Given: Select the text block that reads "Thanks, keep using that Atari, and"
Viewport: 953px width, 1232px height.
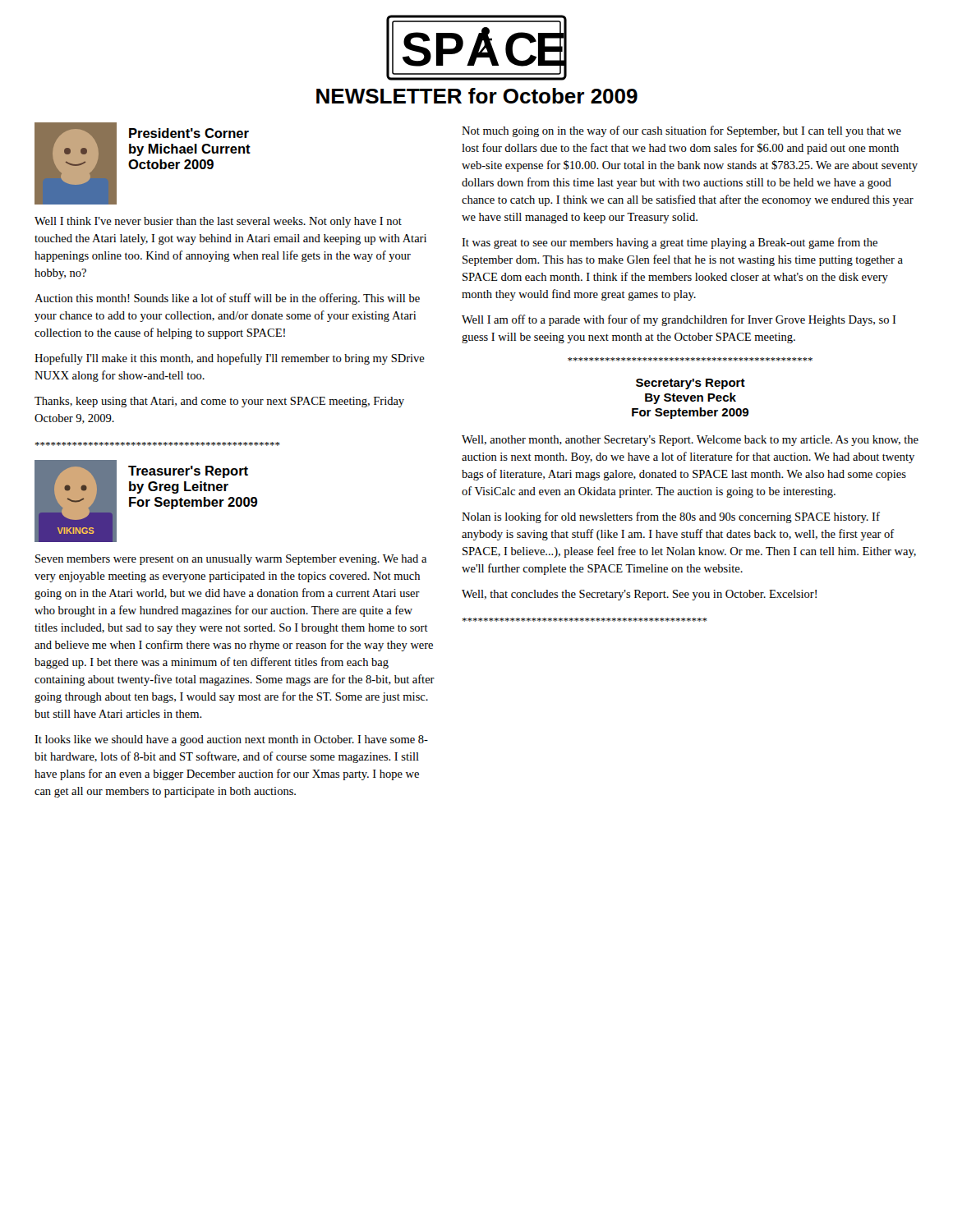Looking at the screenshot, I should click(236, 410).
